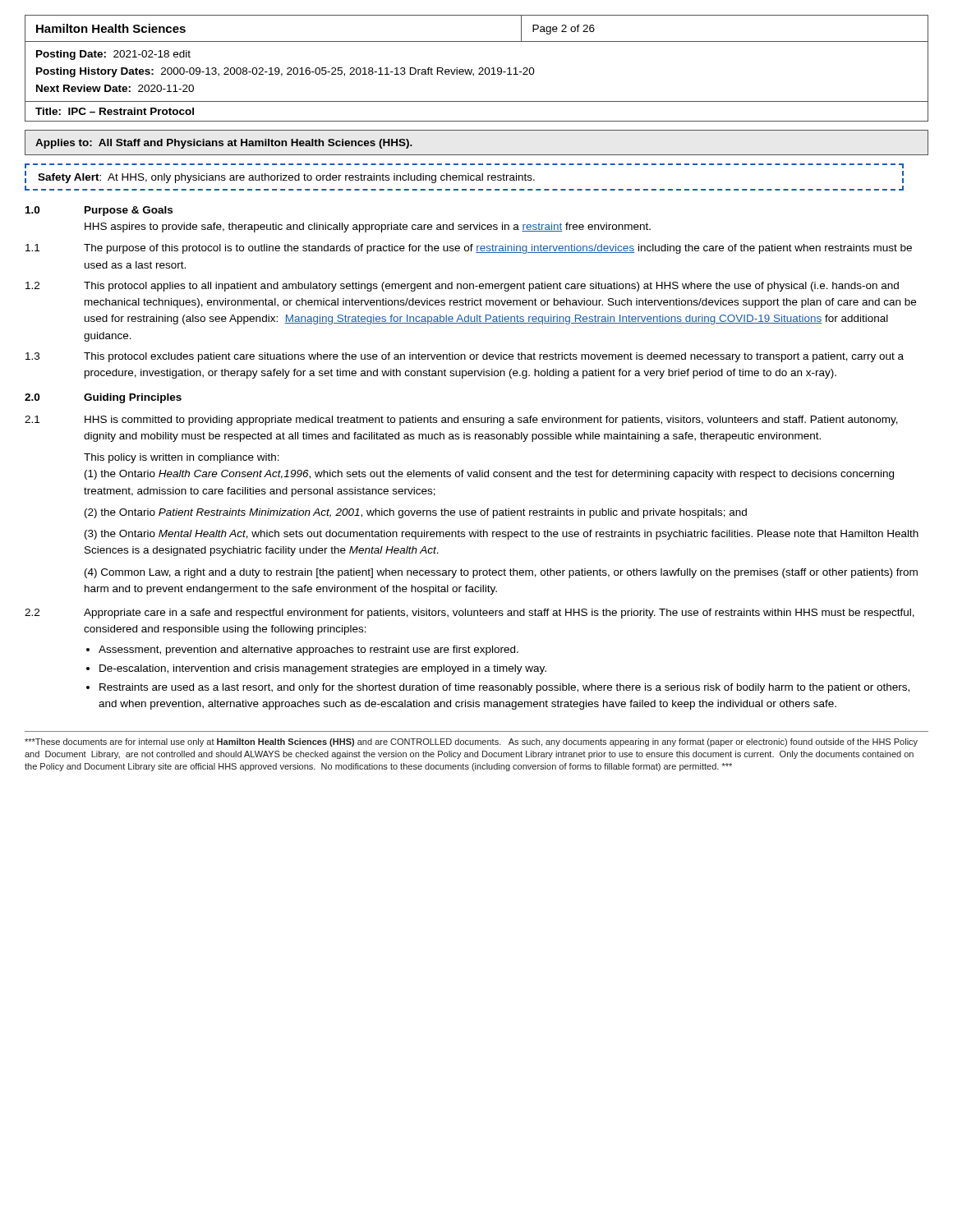The image size is (953, 1232).
Task: Locate the text block containing "(3) the Ontario"
Action: pyautogui.click(x=501, y=542)
